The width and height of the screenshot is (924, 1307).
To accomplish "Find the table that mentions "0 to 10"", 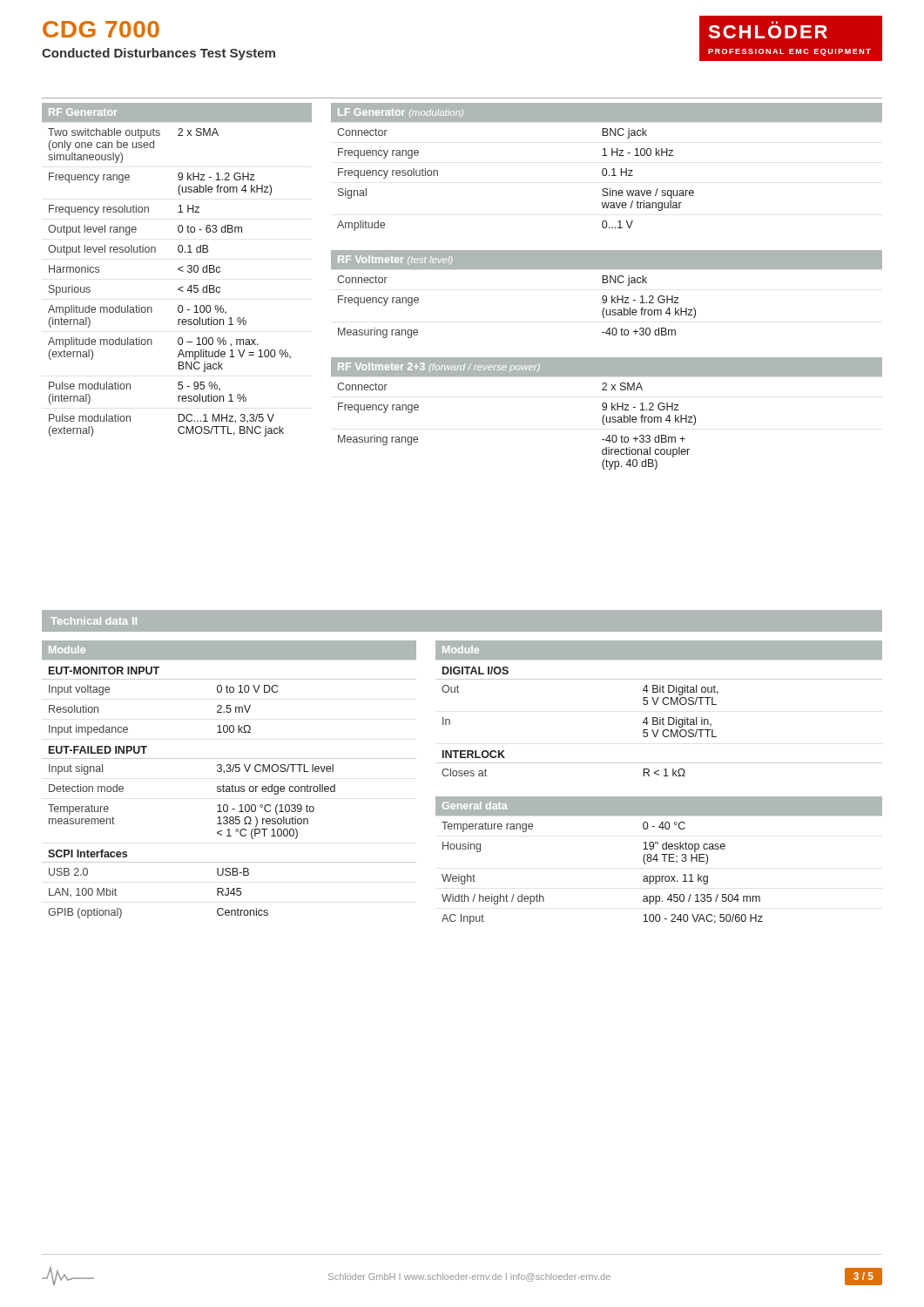I will click(x=229, y=781).
